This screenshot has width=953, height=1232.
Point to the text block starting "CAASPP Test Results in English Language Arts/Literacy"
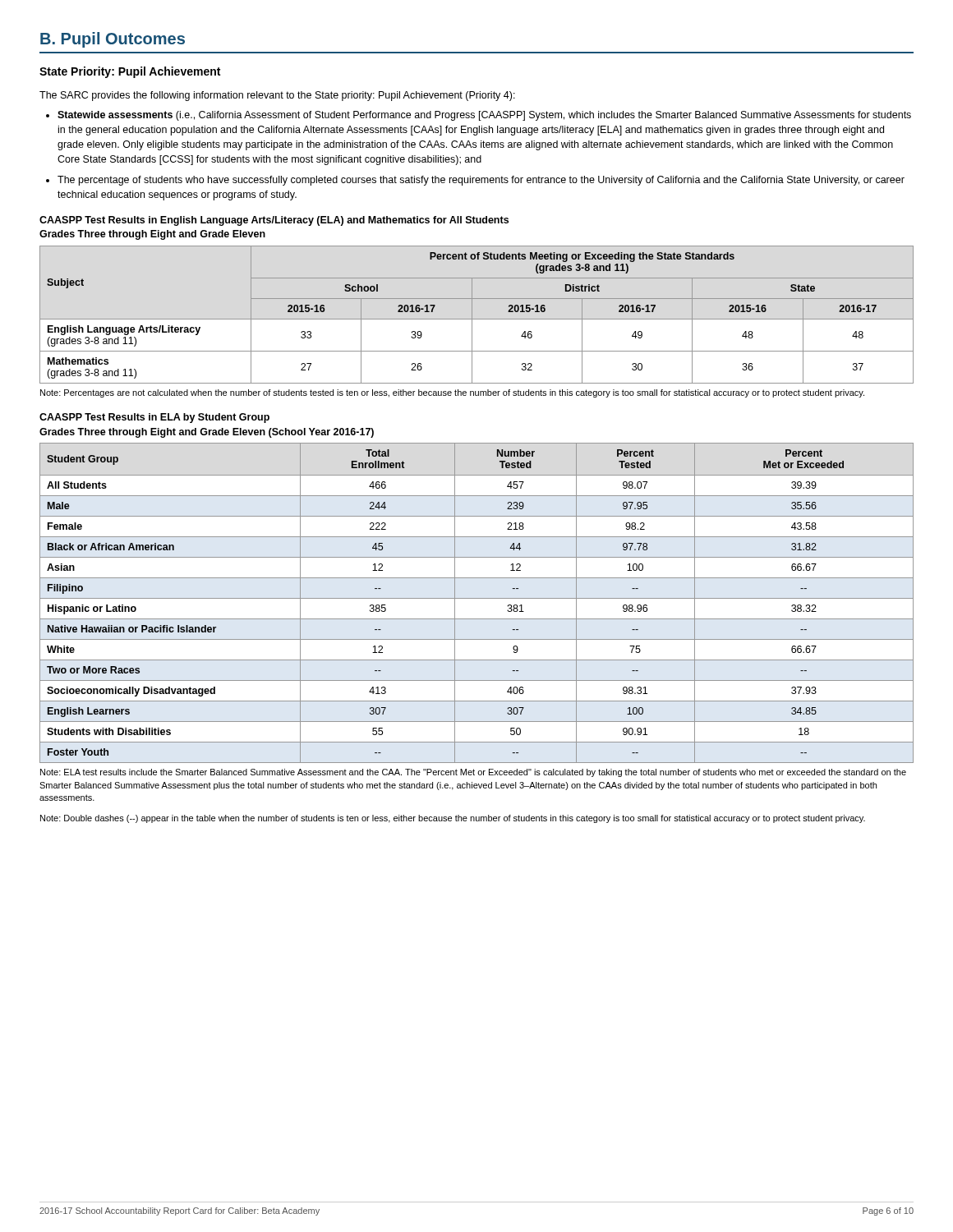(x=476, y=228)
